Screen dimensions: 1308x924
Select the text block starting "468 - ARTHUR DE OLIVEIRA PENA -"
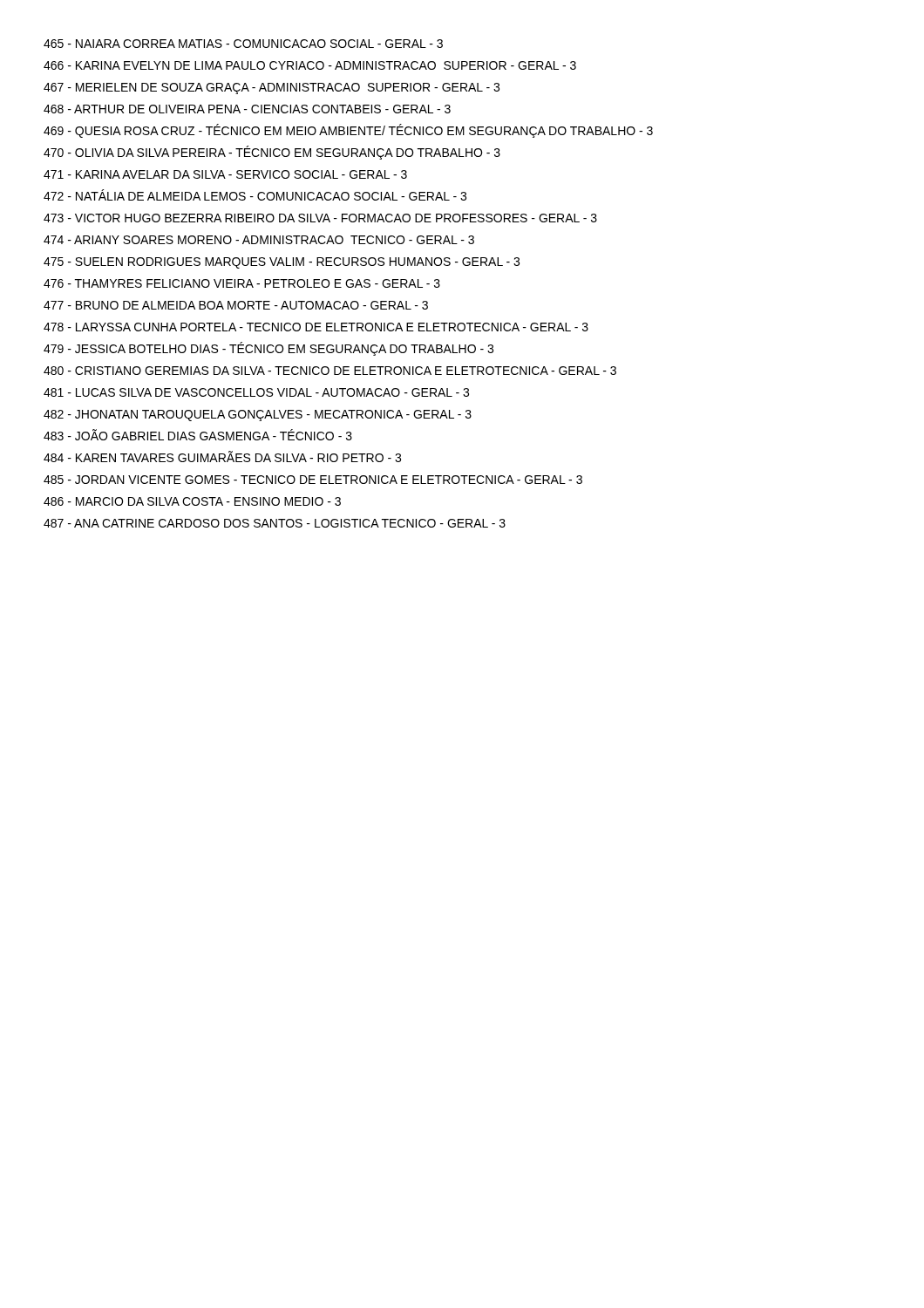coord(247,109)
